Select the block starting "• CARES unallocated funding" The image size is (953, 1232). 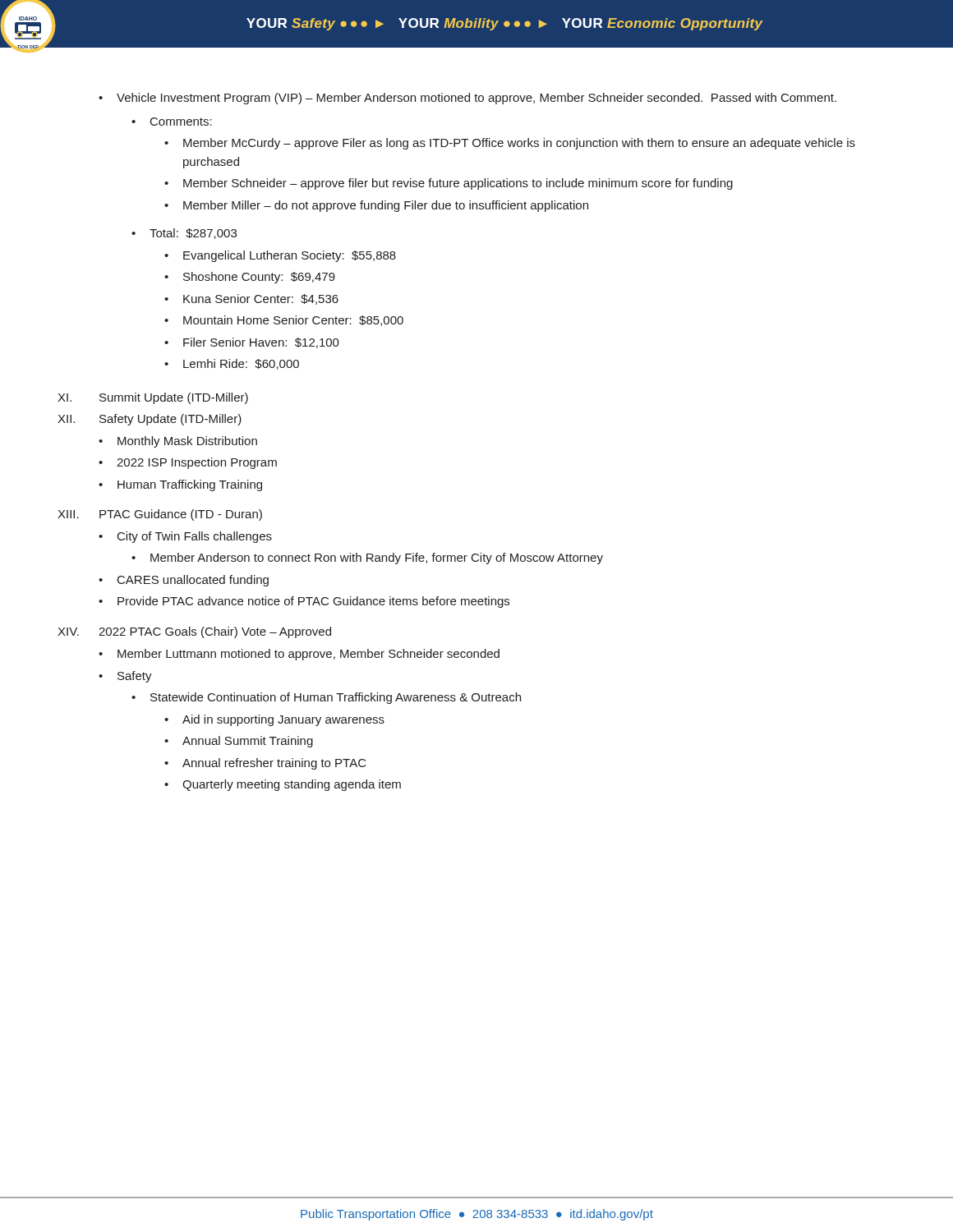(184, 580)
